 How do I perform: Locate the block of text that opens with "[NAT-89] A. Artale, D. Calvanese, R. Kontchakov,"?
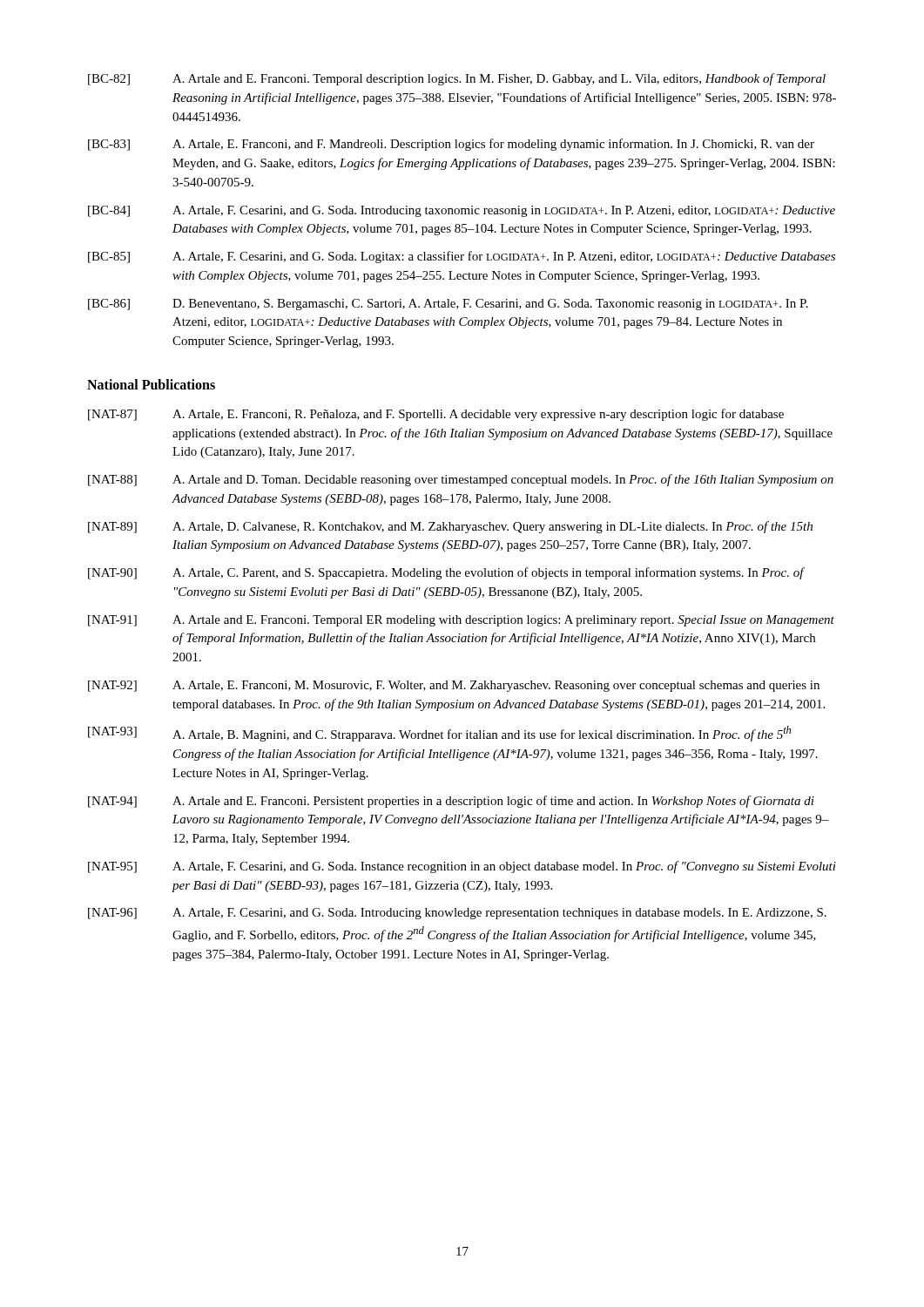click(x=462, y=536)
